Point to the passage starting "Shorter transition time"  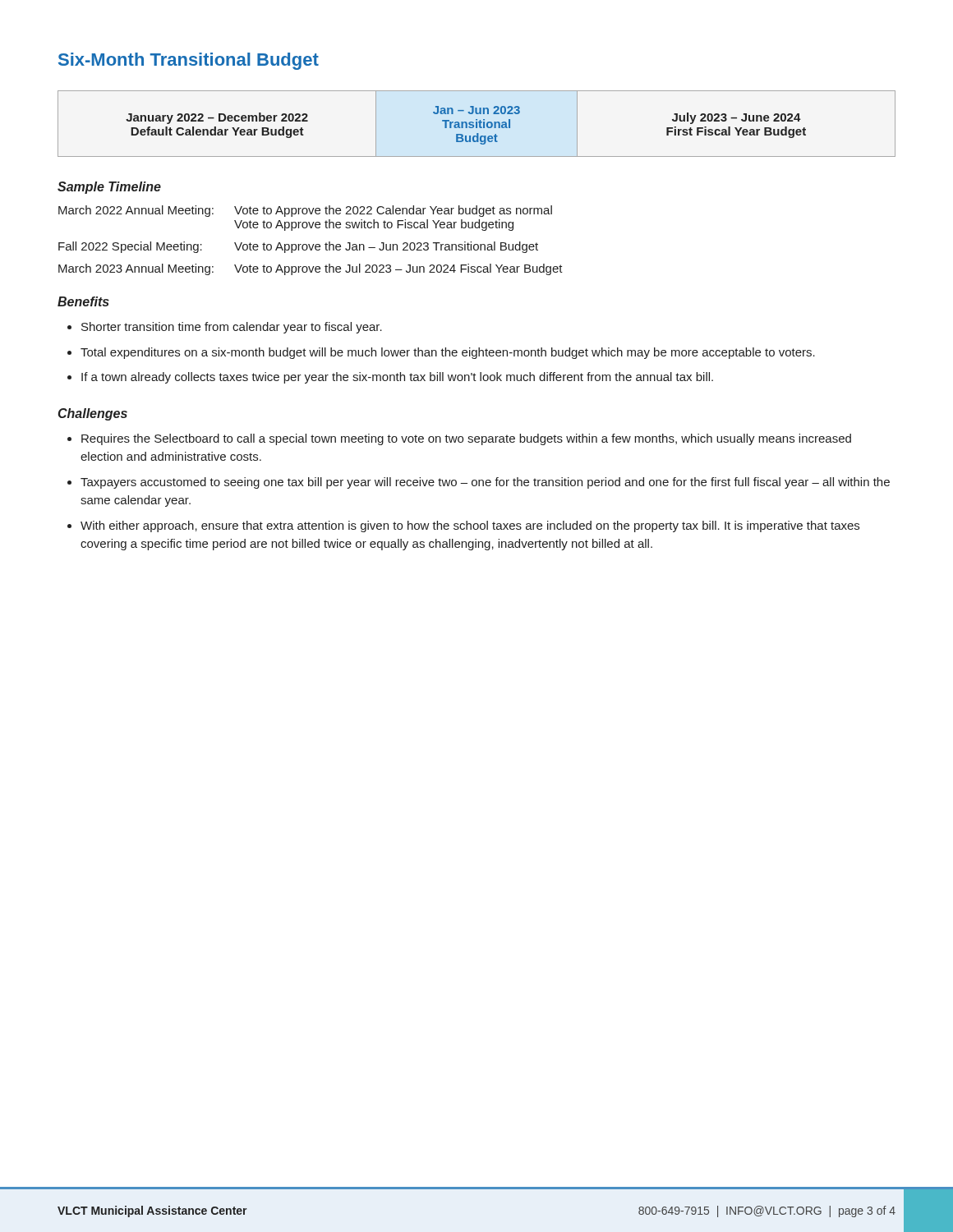(x=232, y=326)
